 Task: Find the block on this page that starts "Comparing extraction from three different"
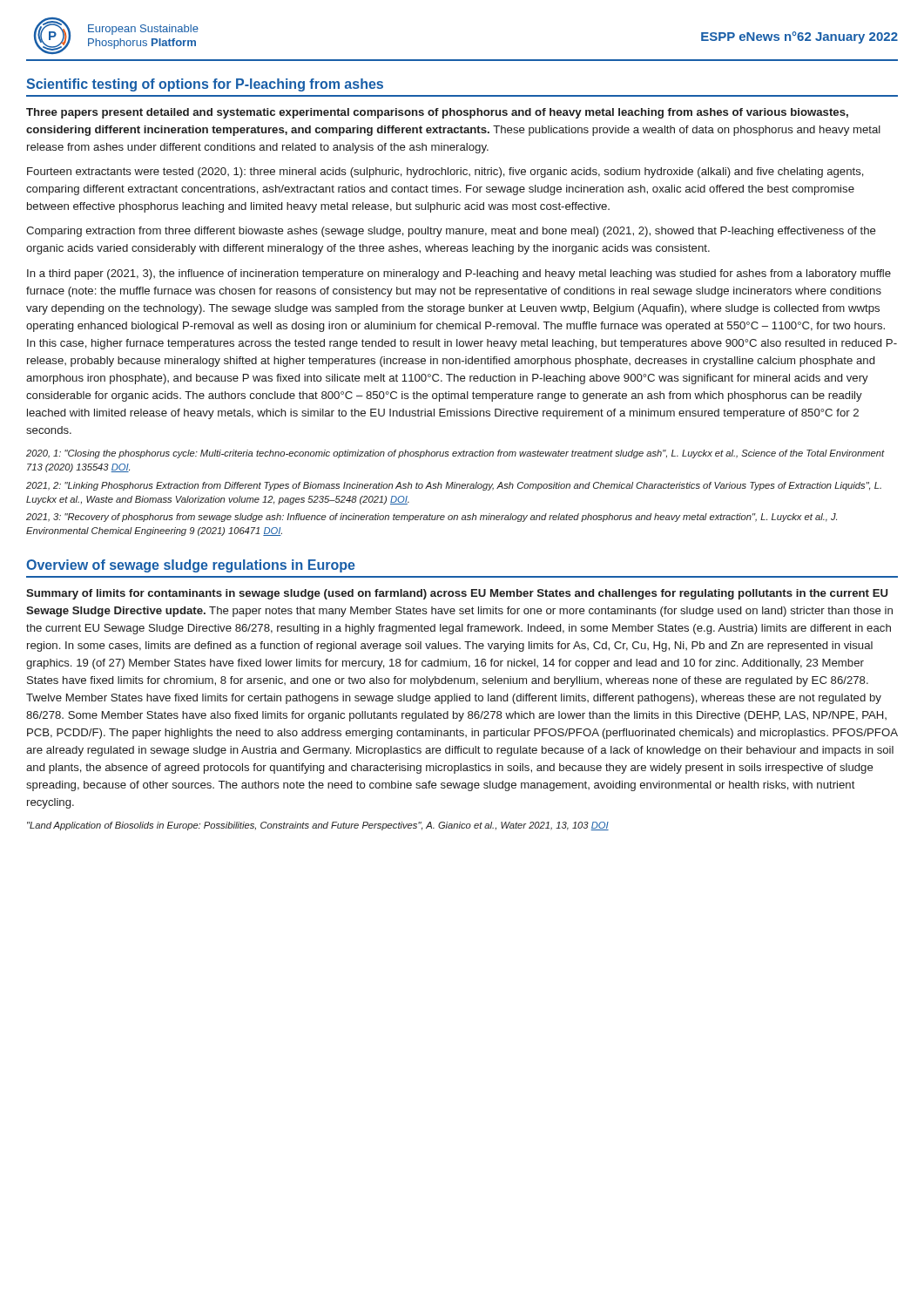click(451, 240)
